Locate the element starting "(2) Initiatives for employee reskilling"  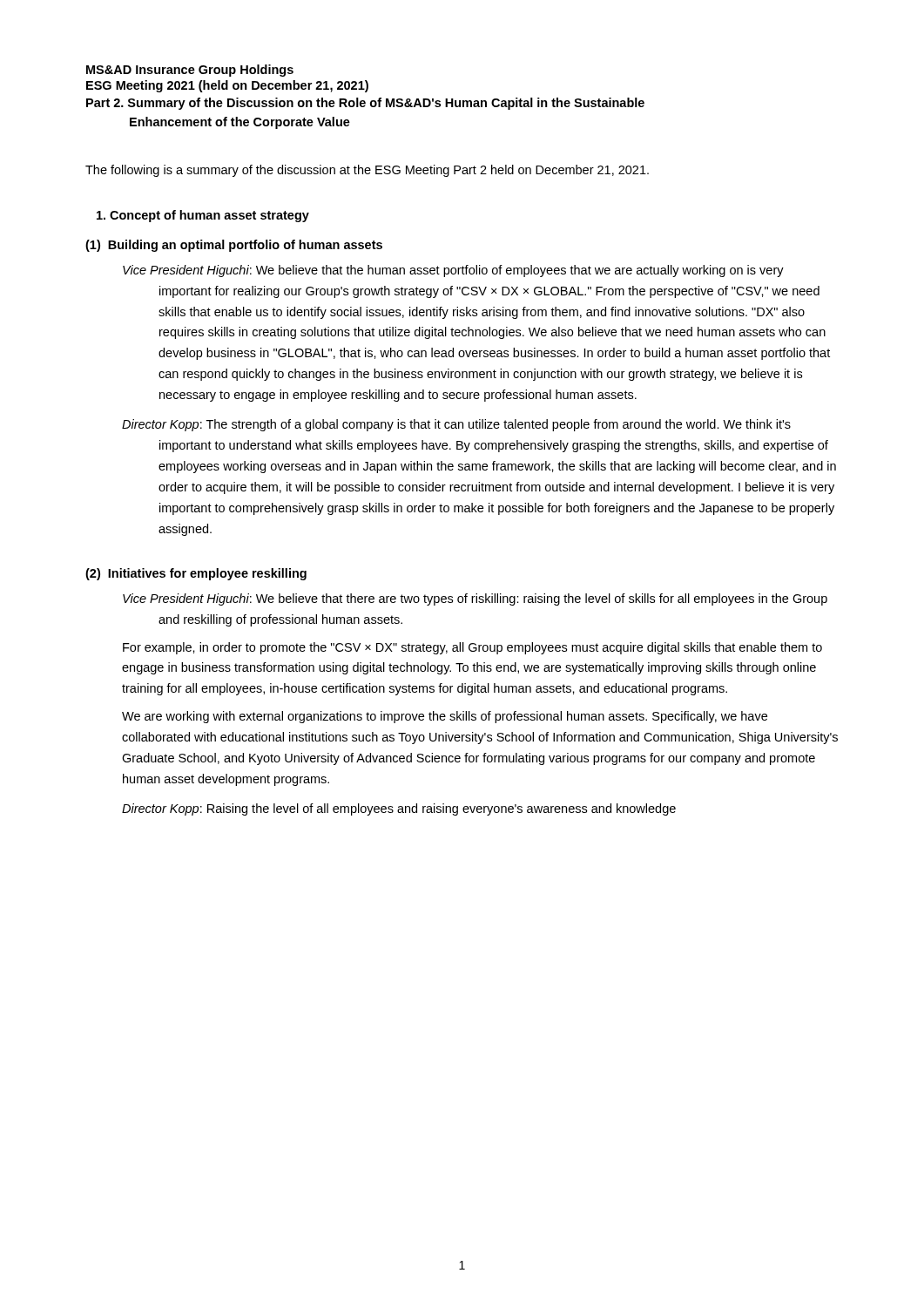pyautogui.click(x=196, y=573)
